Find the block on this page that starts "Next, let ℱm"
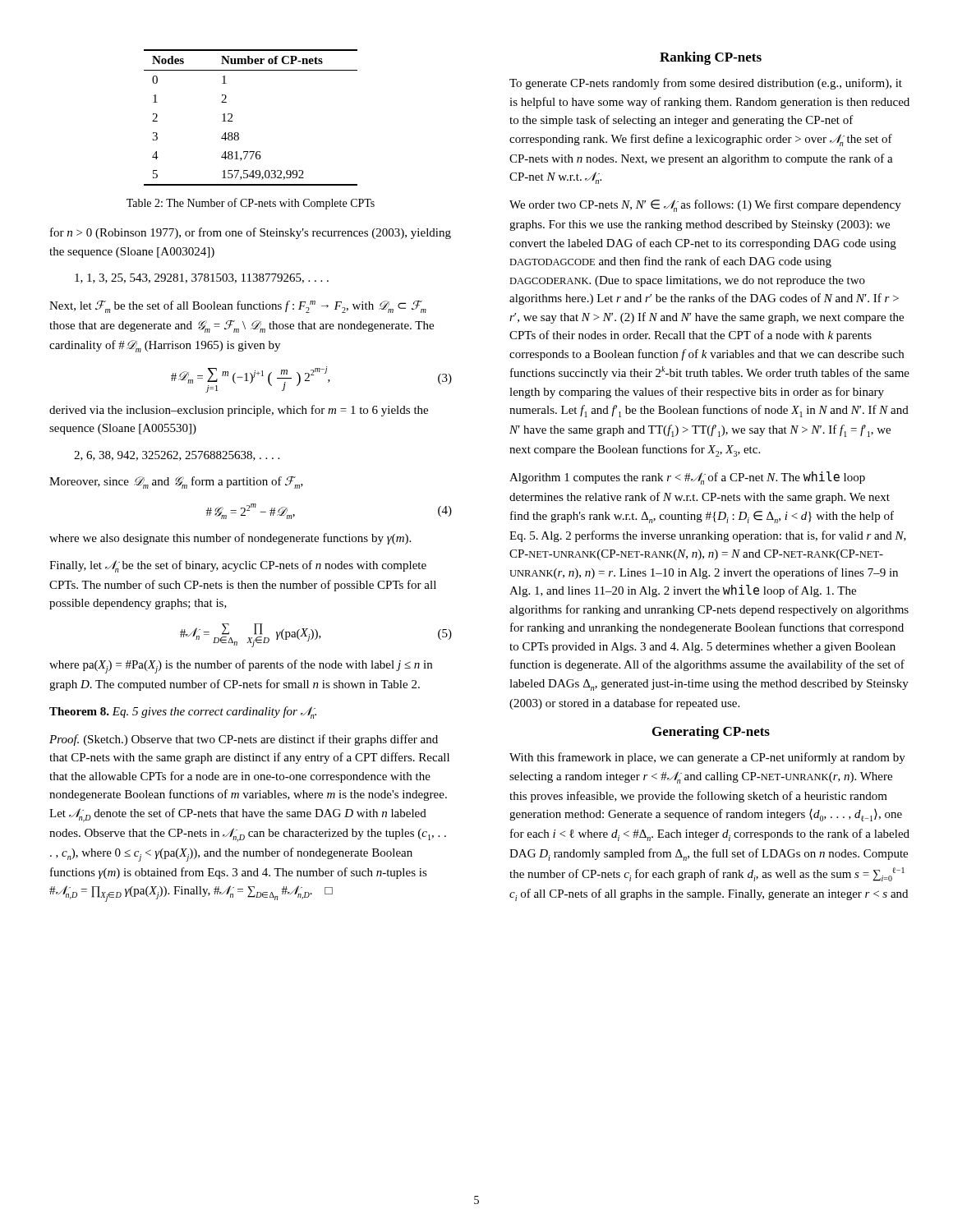Screen dimensions: 1232x953 click(242, 325)
